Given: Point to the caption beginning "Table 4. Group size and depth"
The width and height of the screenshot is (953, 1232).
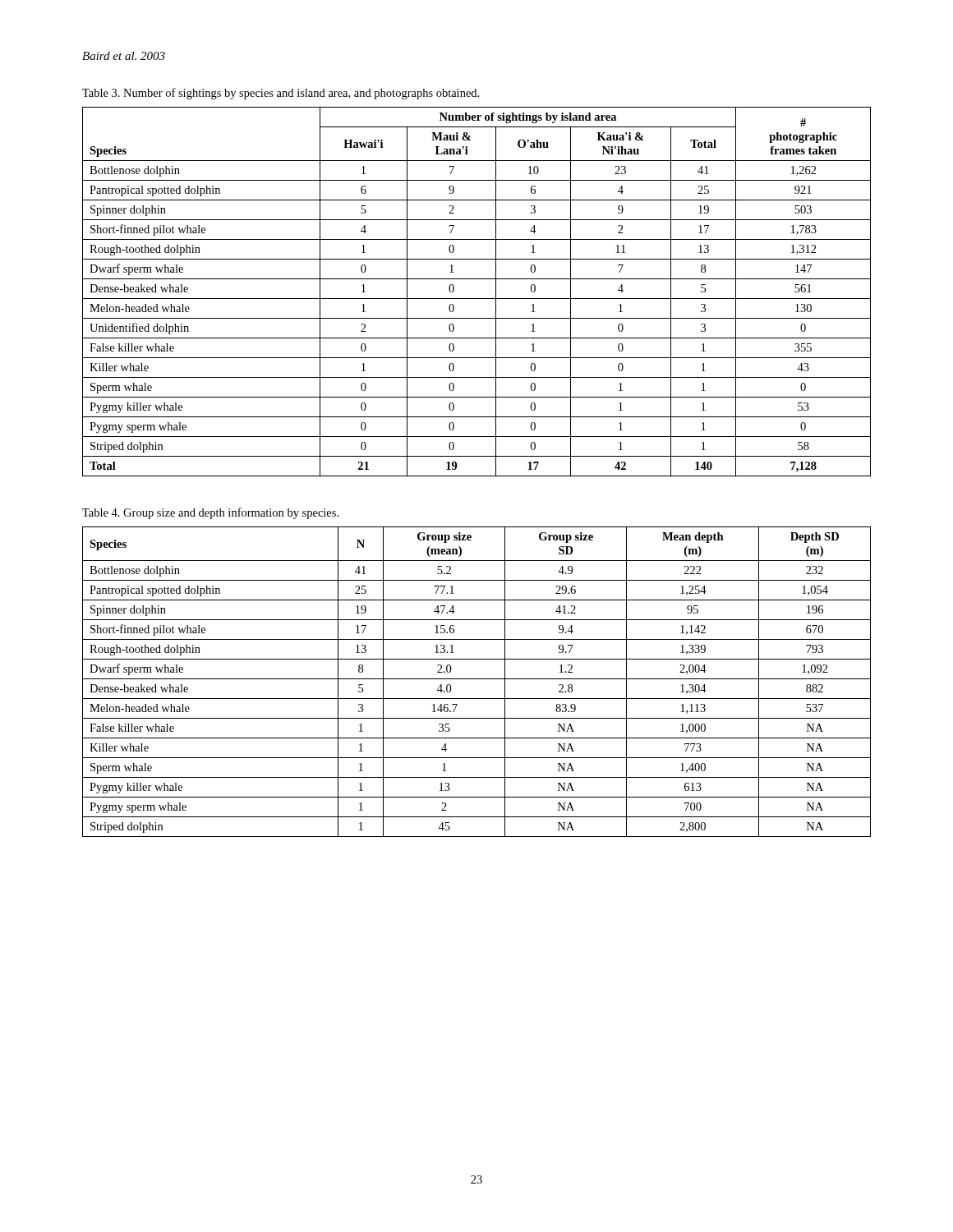Looking at the screenshot, I should (x=211, y=513).
